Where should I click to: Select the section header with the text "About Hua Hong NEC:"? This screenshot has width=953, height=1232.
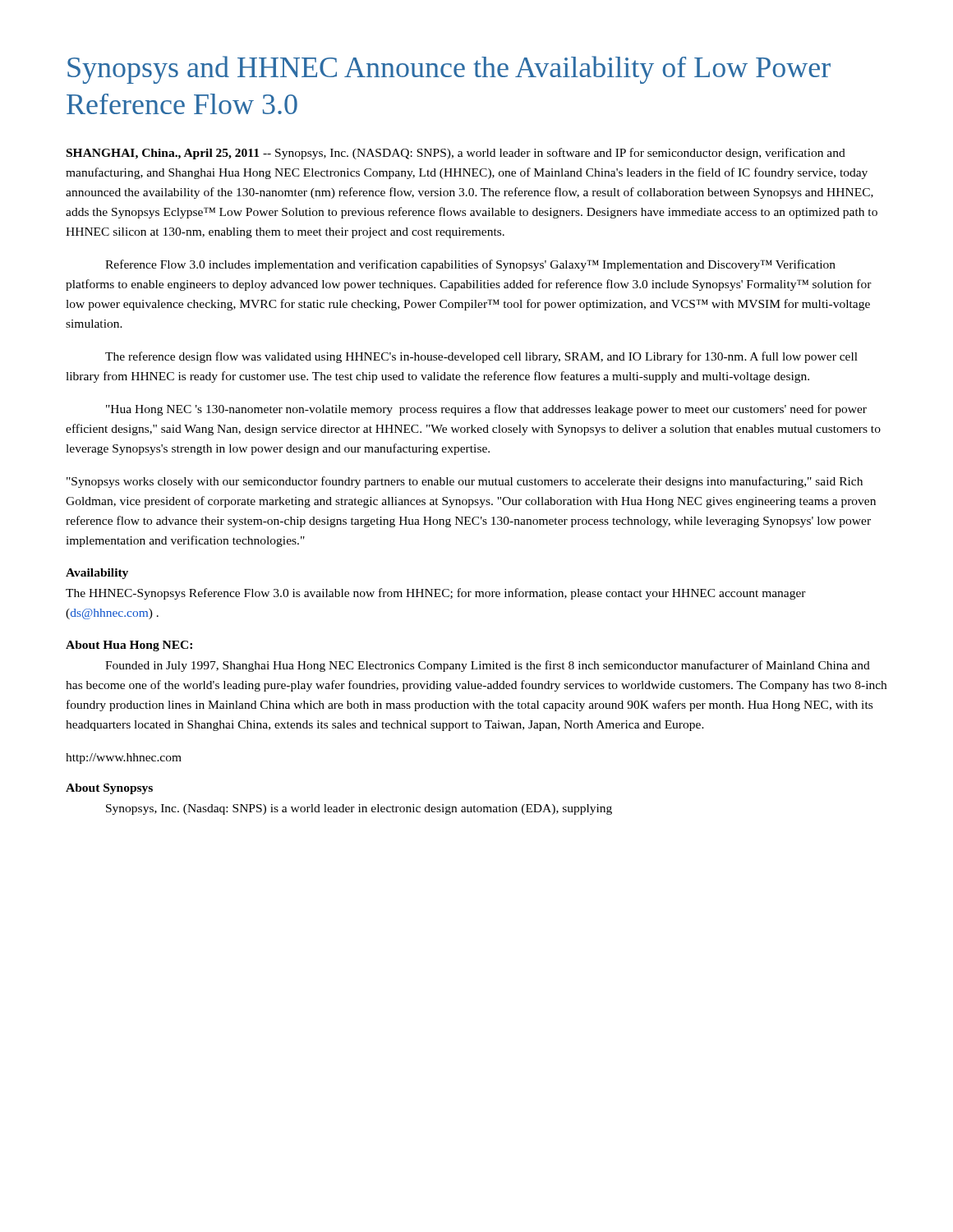click(x=130, y=645)
